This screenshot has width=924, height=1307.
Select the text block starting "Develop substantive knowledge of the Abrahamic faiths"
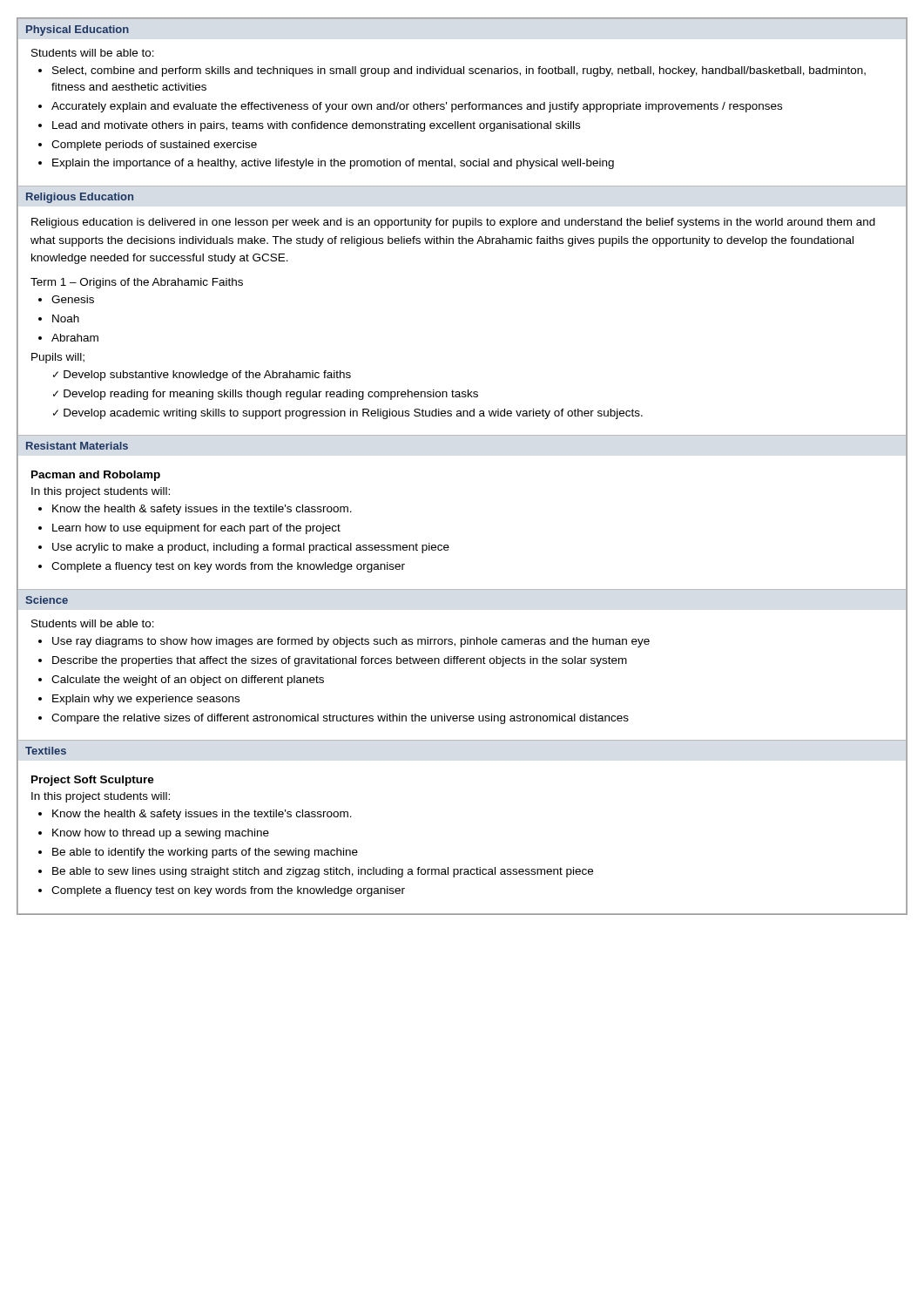pyautogui.click(x=207, y=374)
